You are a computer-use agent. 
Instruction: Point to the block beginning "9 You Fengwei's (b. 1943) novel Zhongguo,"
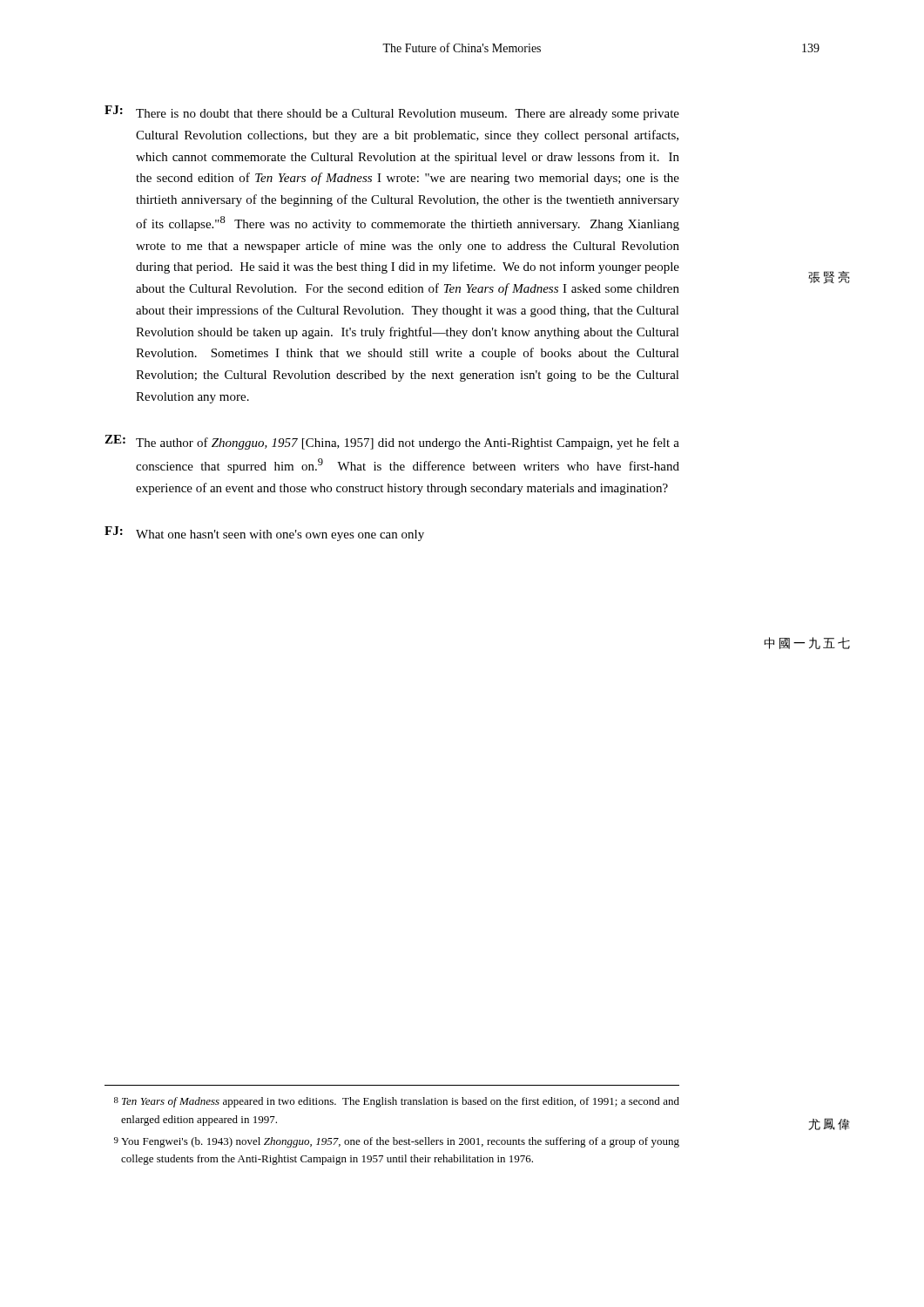pos(392,1150)
